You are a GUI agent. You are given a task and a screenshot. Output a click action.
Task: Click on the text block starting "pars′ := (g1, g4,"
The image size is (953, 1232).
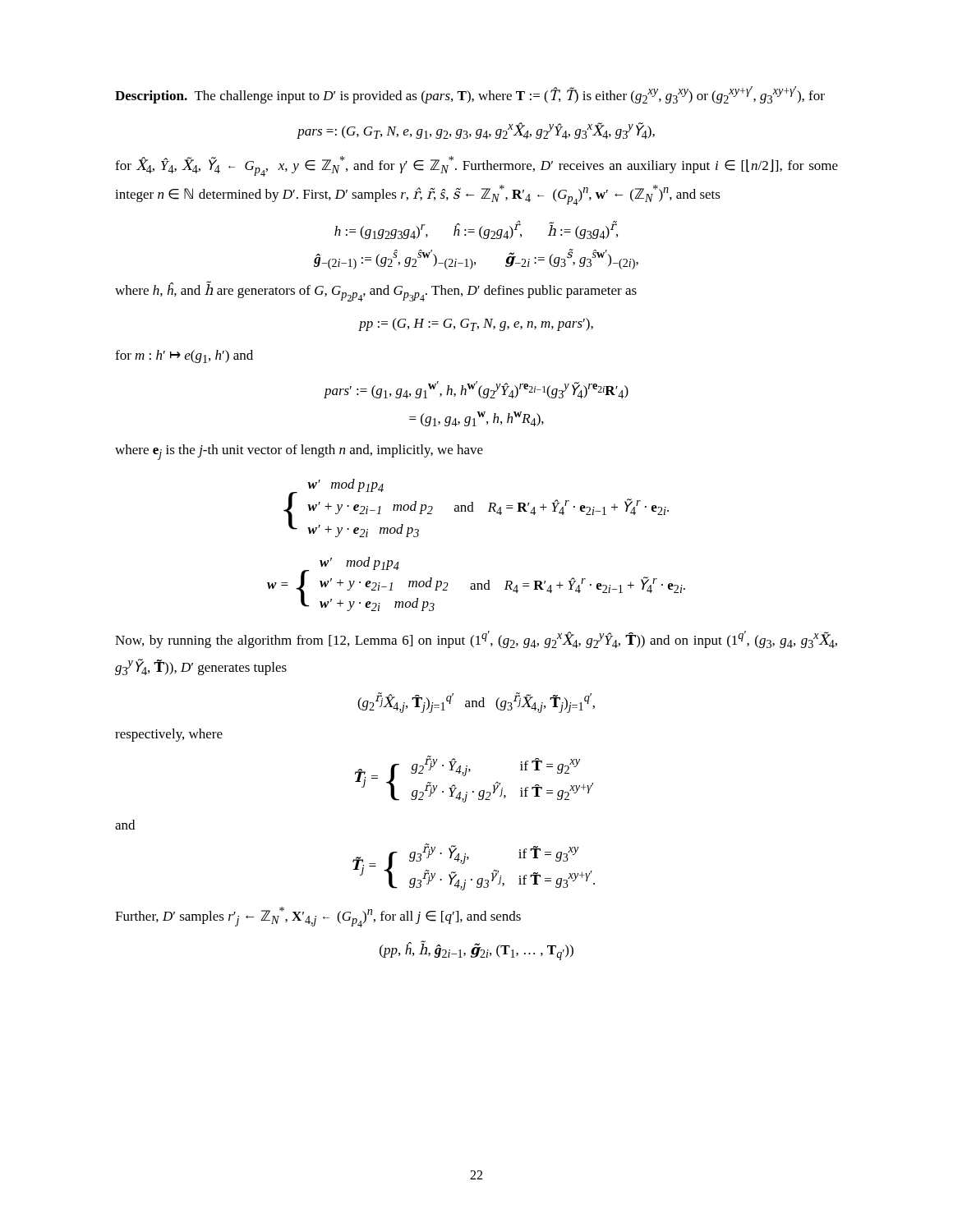coord(476,404)
